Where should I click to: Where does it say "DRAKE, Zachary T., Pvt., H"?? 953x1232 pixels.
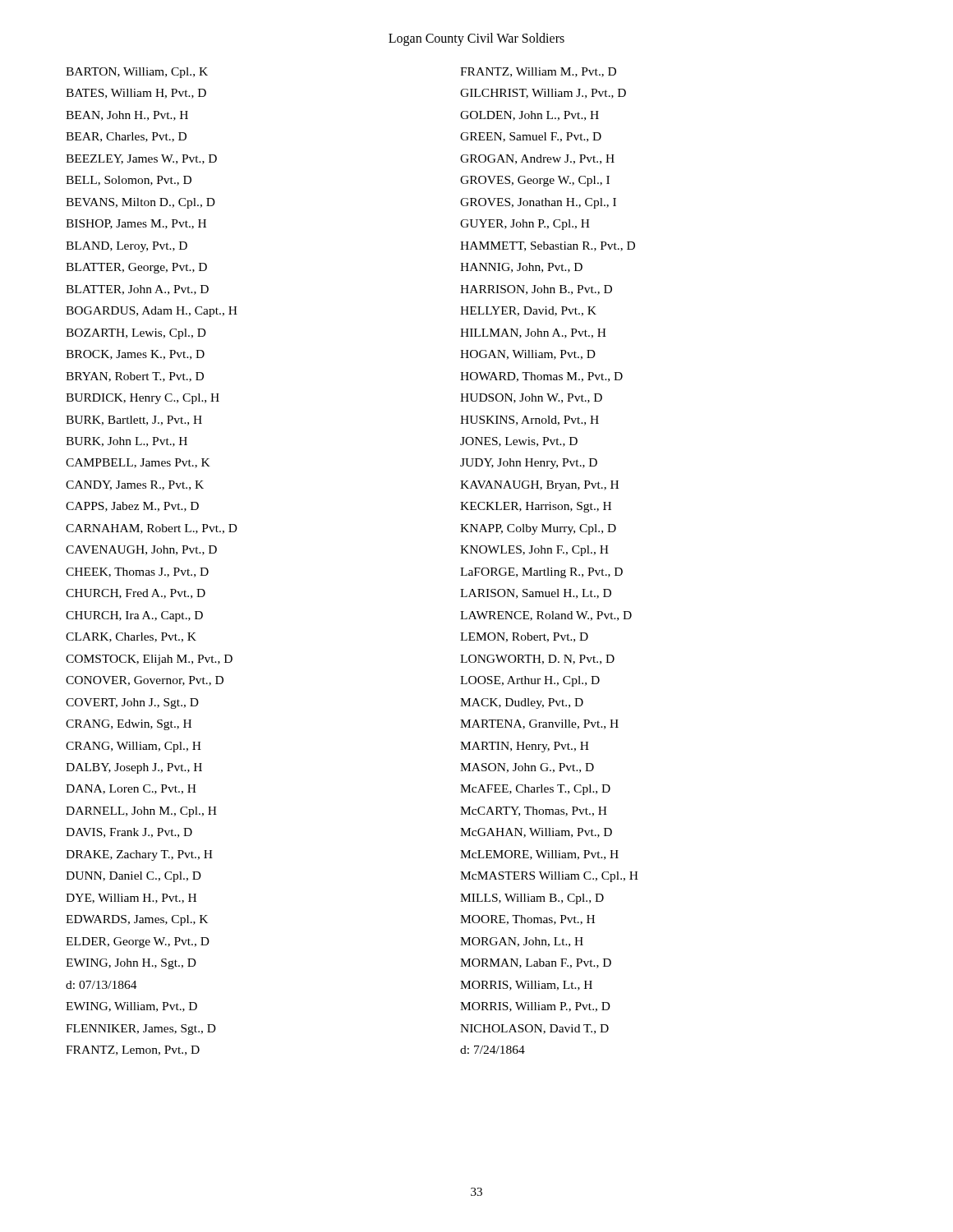pos(131,855)
